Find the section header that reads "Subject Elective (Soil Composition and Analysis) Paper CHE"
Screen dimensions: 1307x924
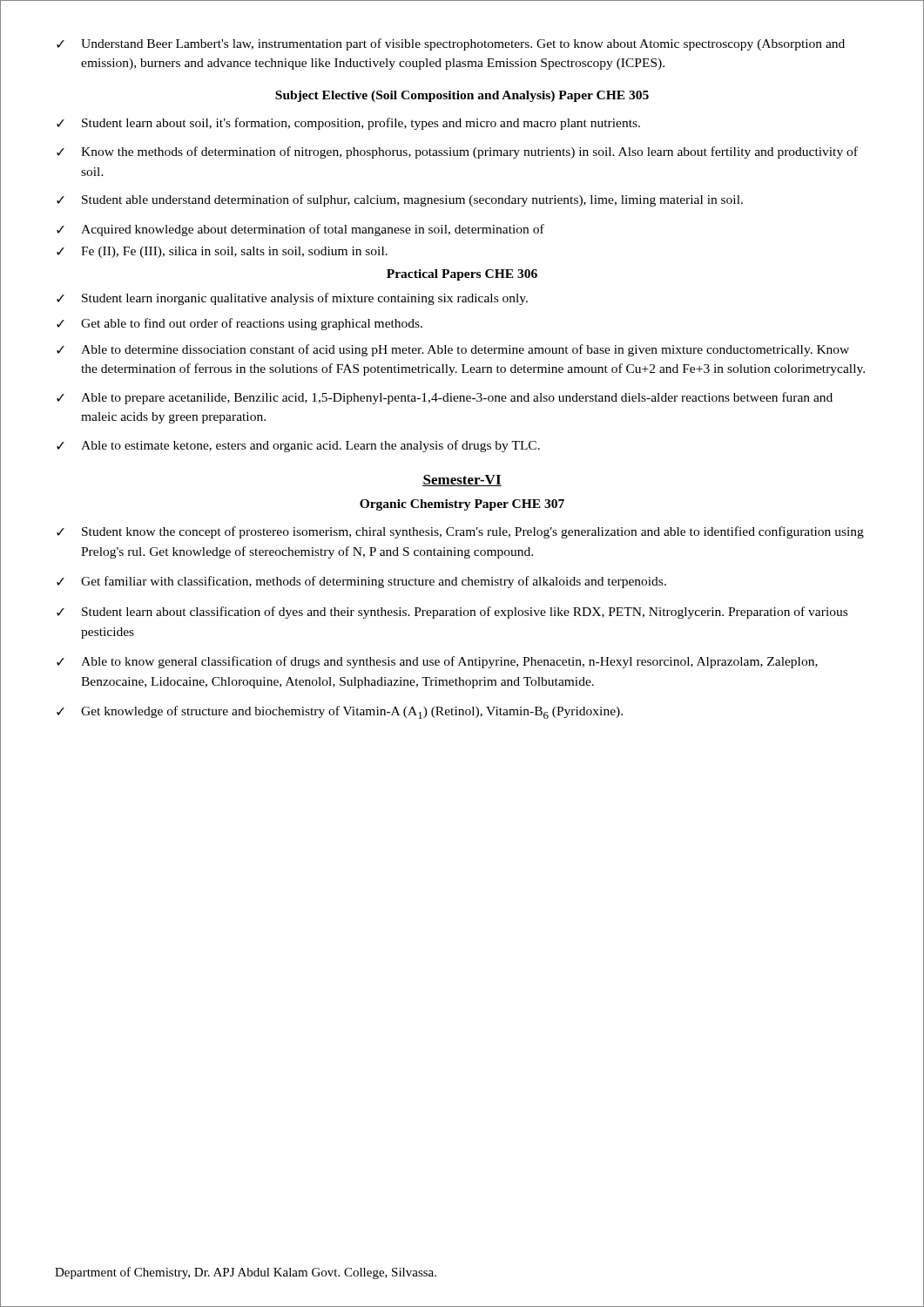click(462, 94)
